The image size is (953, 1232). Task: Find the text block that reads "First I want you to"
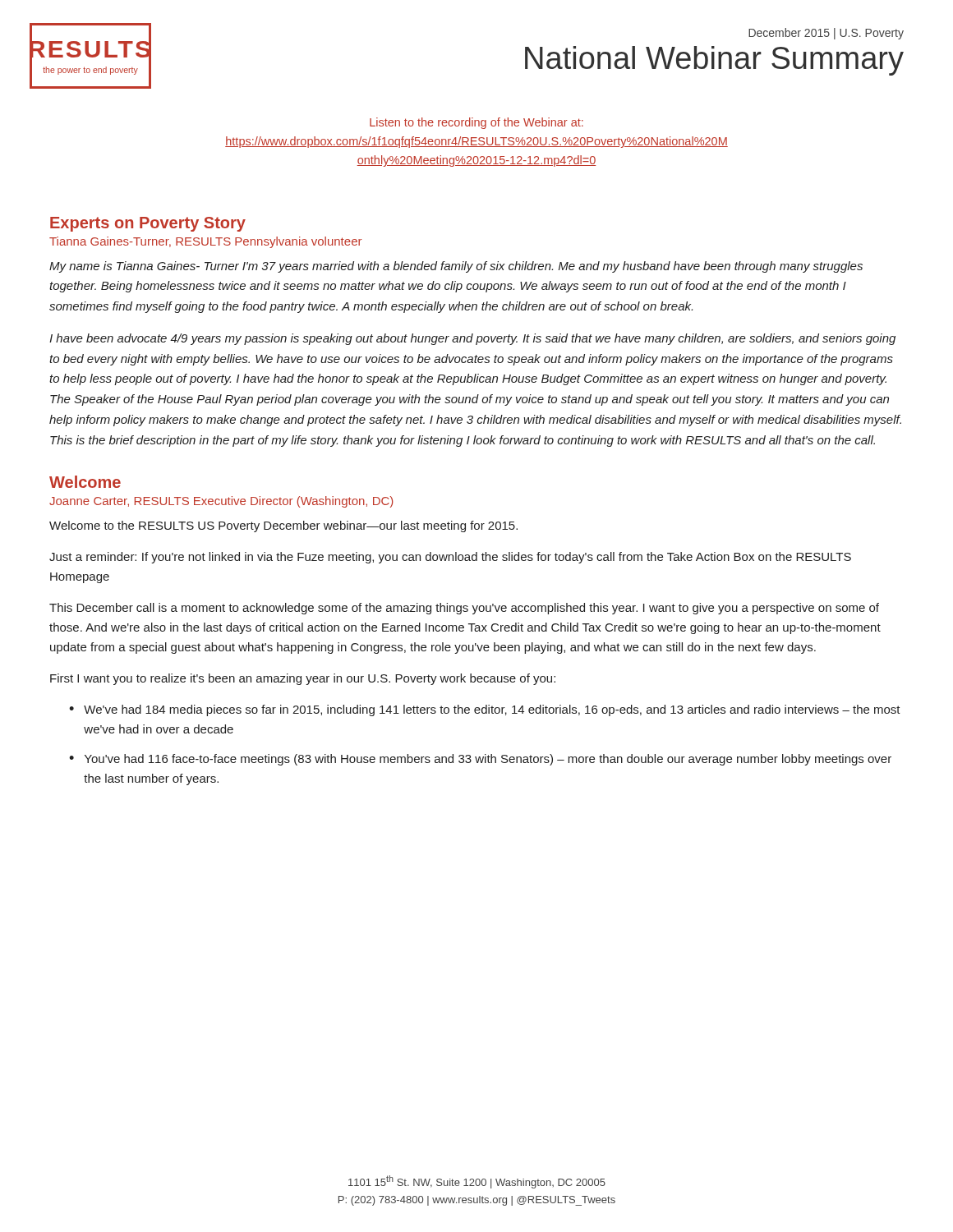303,678
